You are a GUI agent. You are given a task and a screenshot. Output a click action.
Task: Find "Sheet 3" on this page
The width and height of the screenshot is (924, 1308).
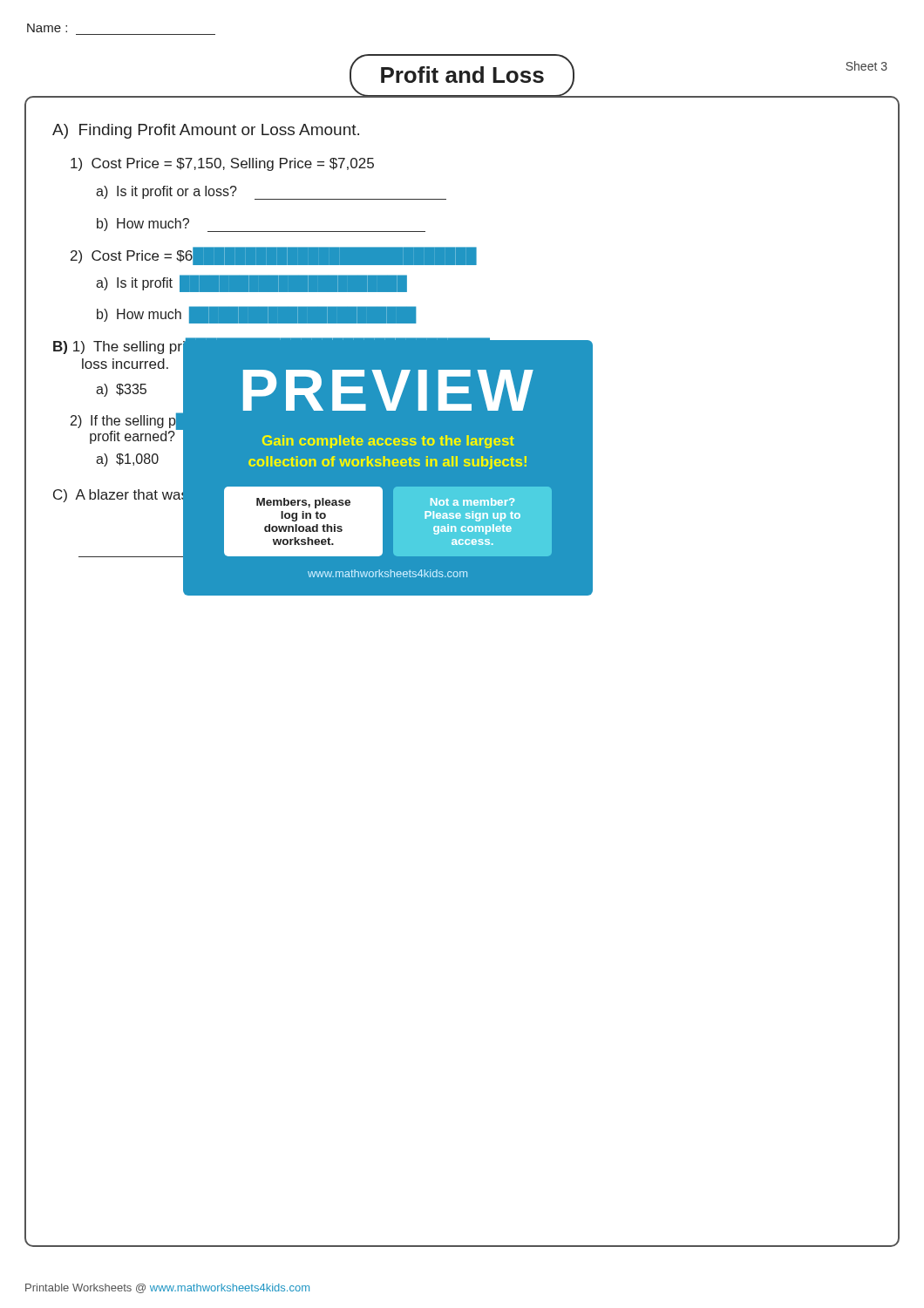pos(866,66)
